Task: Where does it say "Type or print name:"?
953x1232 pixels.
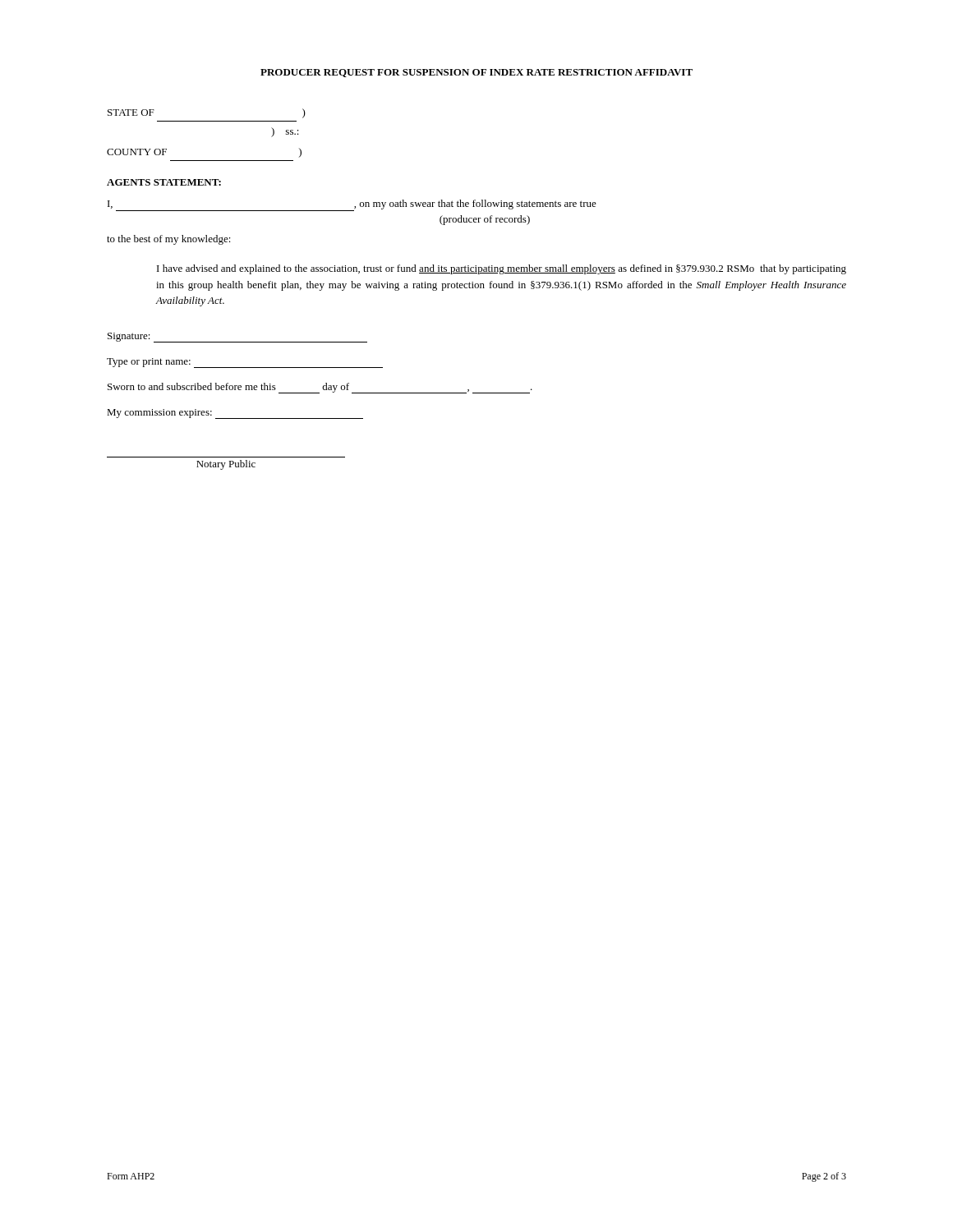Action: coord(245,361)
